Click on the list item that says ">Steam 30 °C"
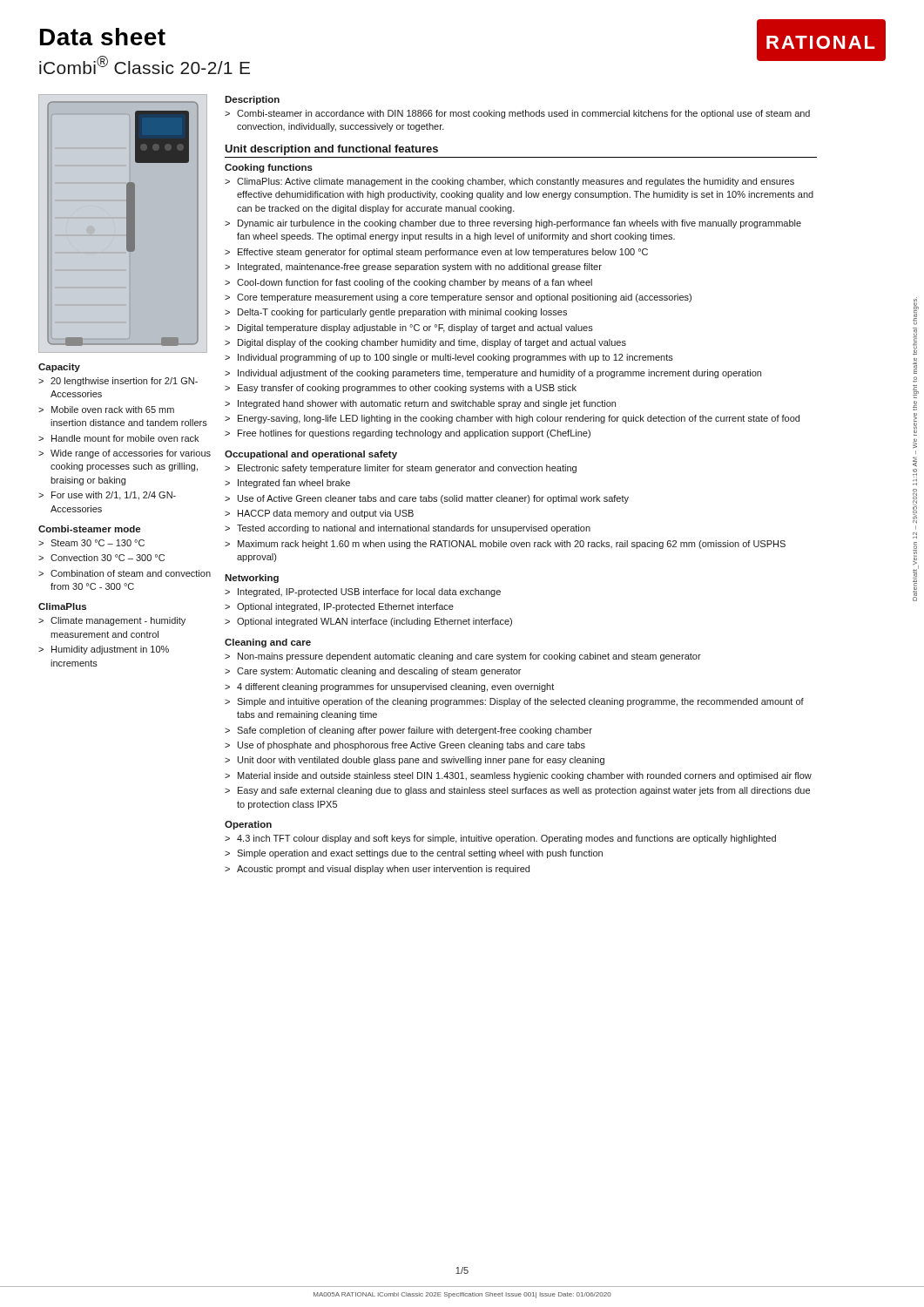The width and height of the screenshot is (924, 1307). [x=125, y=543]
